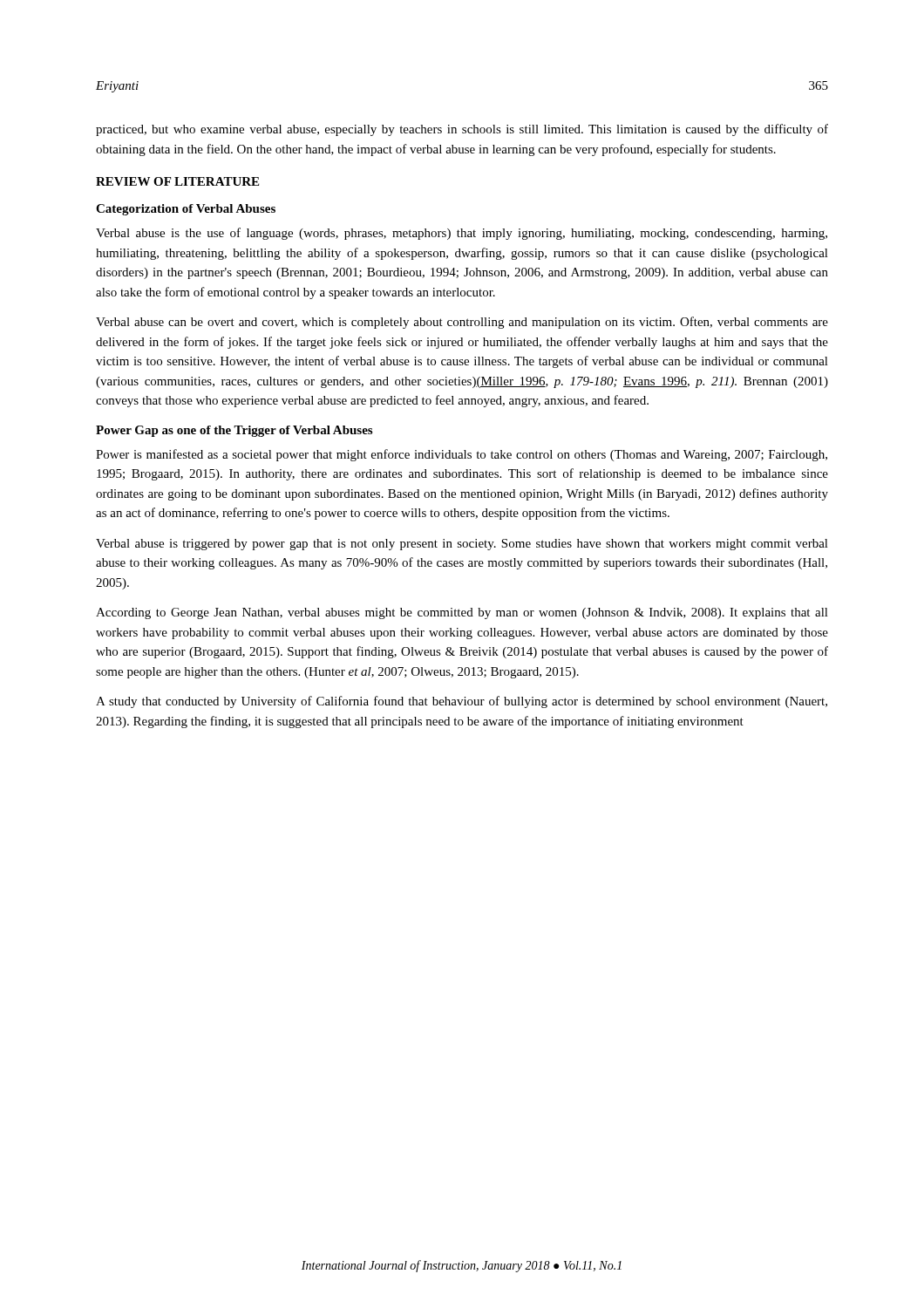Locate the block of text that opens with "According to George Jean Nathan, verbal abuses might"
Image resolution: width=924 pixels, height=1308 pixels.
[x=462, y=642]
